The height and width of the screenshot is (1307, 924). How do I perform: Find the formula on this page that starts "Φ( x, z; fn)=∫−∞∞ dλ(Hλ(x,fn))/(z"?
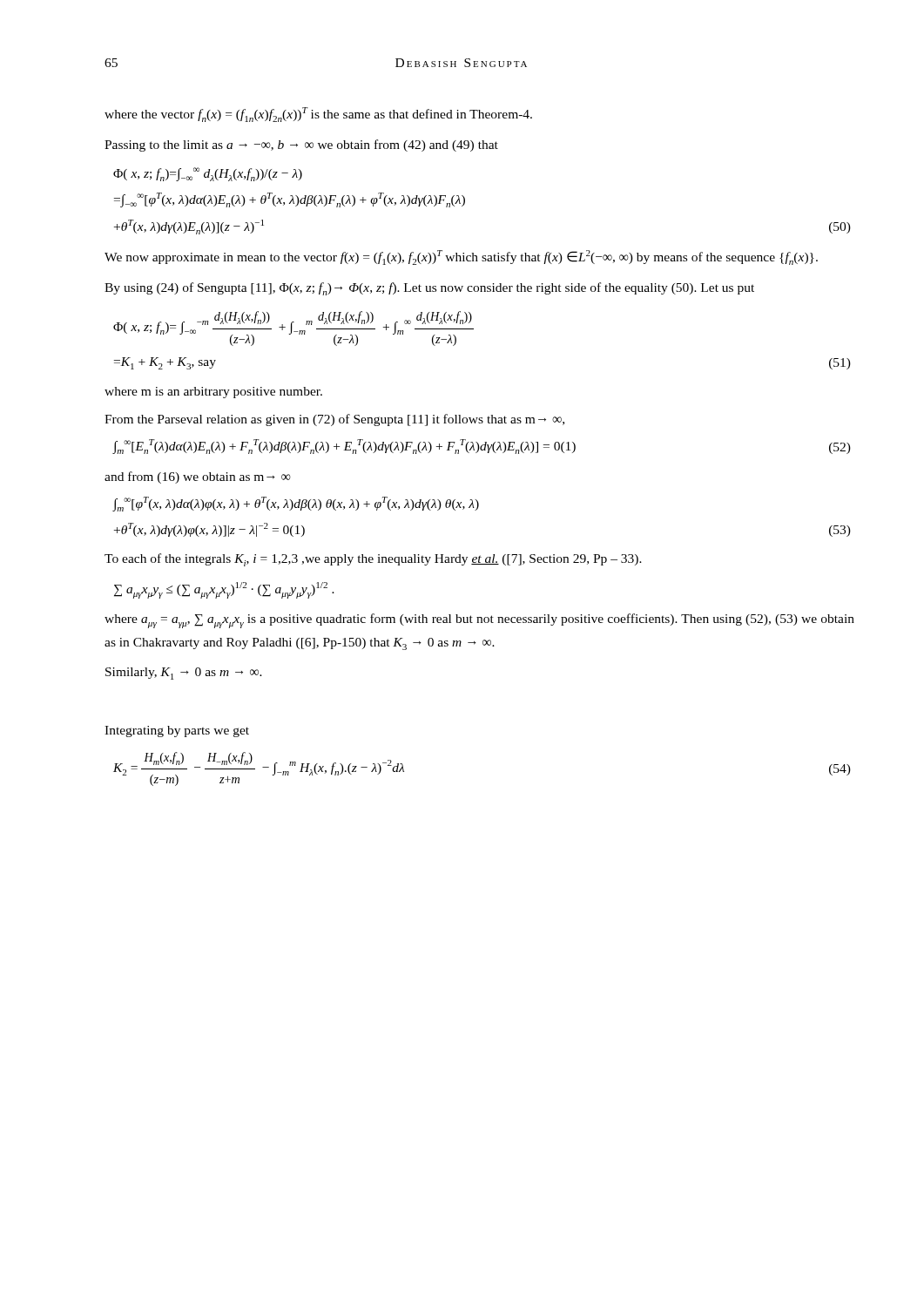click(208, 174)
